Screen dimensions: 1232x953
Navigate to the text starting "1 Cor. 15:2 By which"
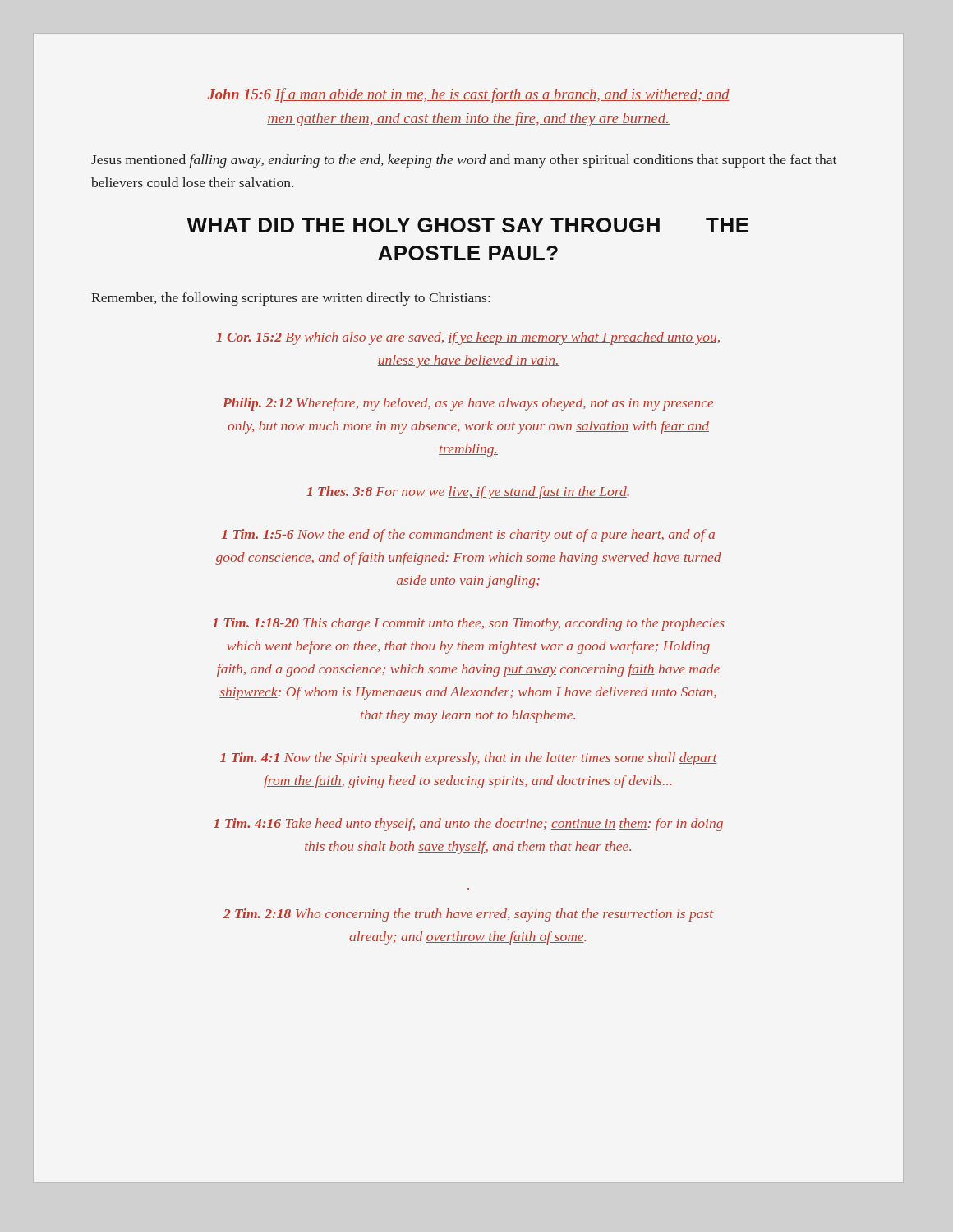pyautogui.click(x=468, y=348)
